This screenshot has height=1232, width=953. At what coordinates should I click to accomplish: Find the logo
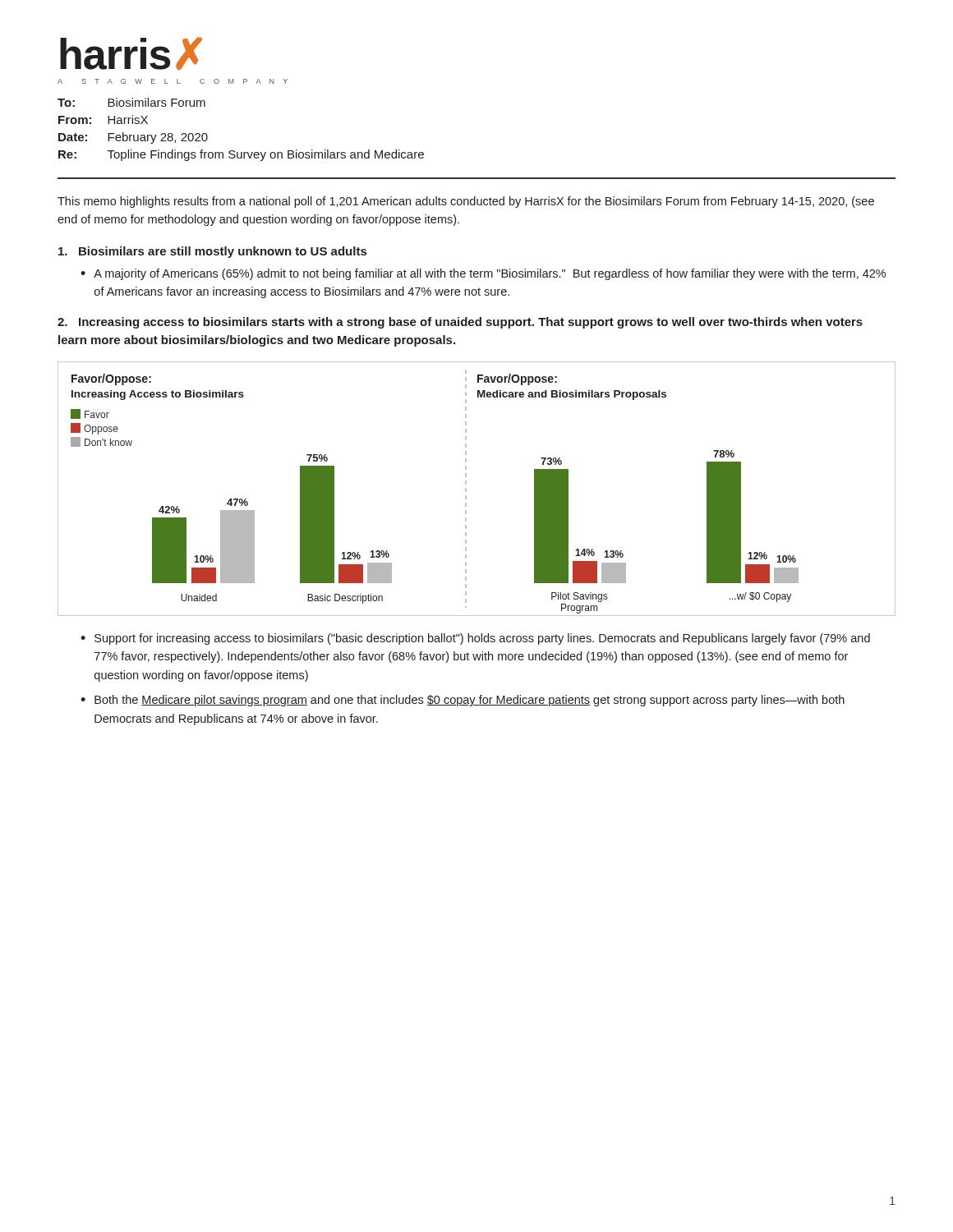(x=476, y=59)
